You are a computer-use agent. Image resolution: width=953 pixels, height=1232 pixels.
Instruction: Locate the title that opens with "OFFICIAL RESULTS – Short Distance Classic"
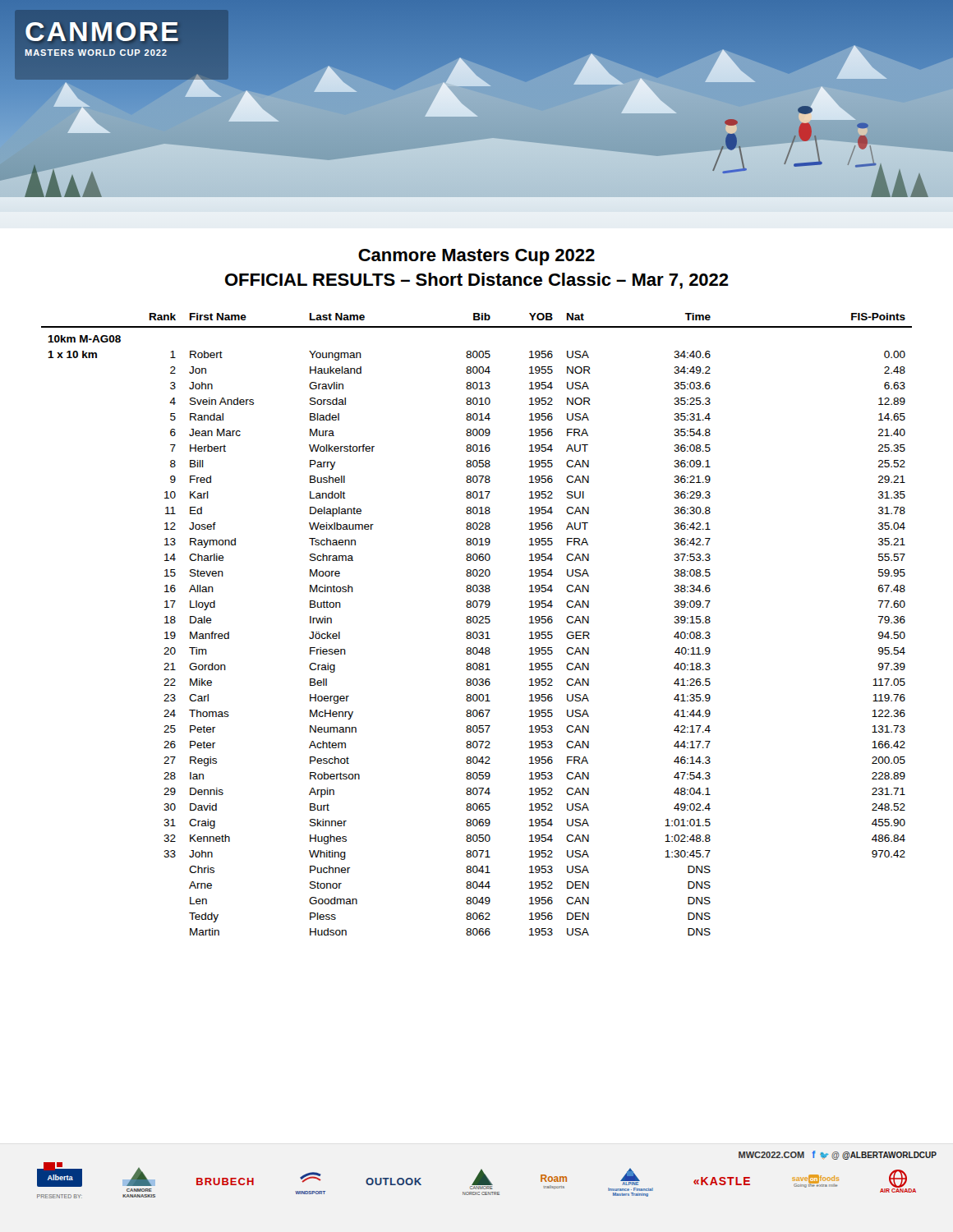pos(476,280)
